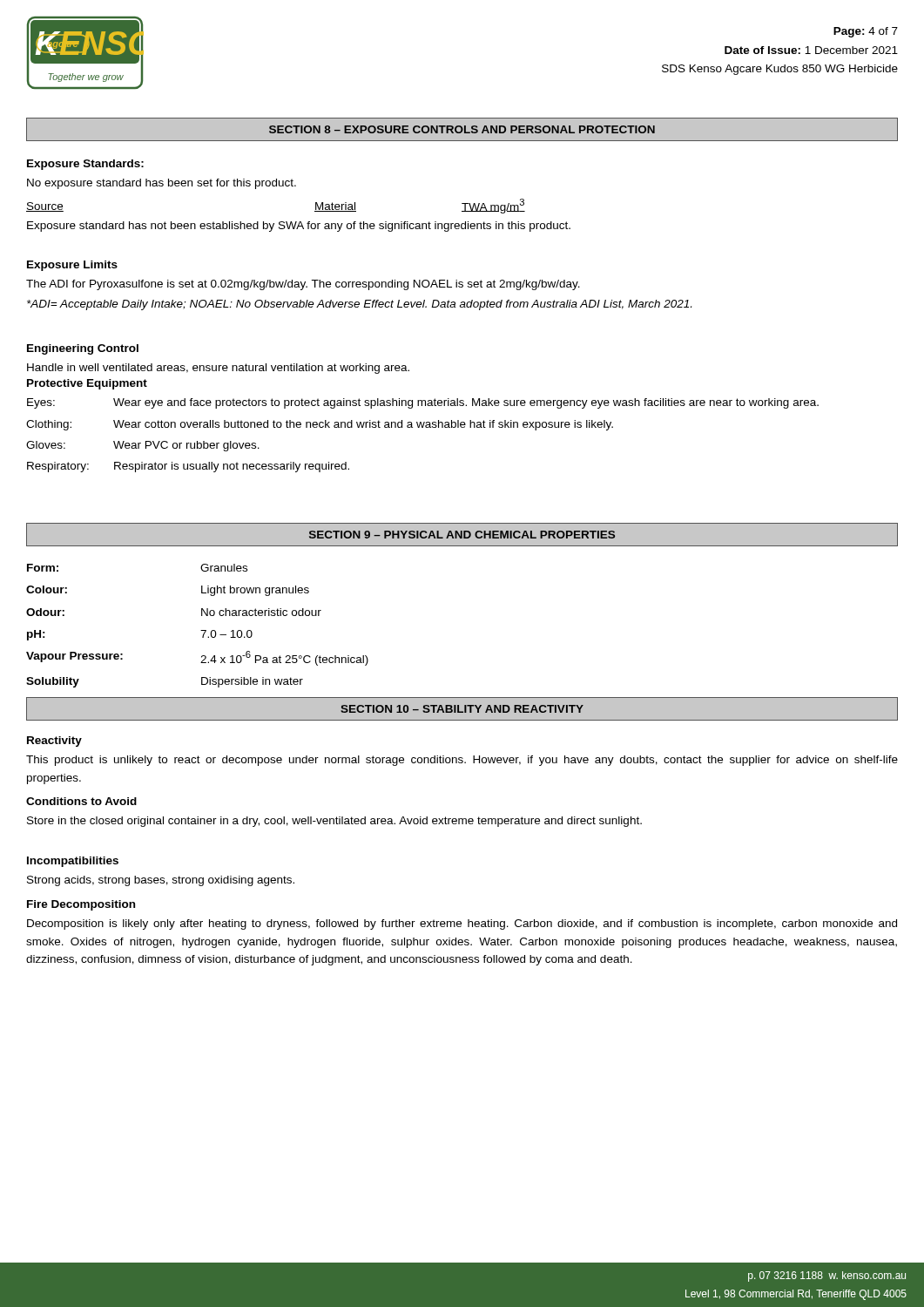Select the text block with the text "Engineering Control Handle in well"
The height and width of the screenshot is (1307, 924).
[83, 349]
